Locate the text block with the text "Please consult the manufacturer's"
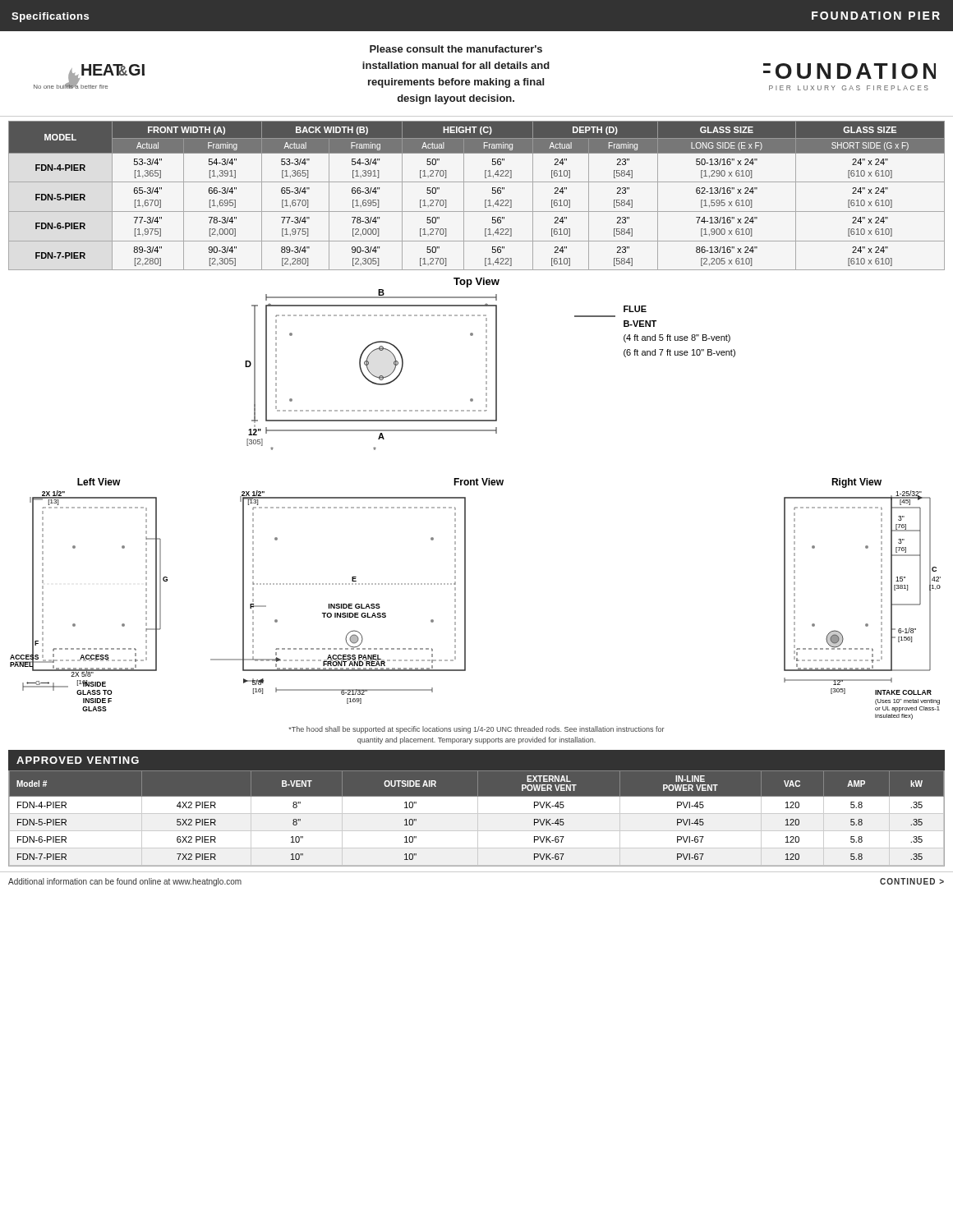The height and width of the screenshot is (1232, 953). coord(456,74)
